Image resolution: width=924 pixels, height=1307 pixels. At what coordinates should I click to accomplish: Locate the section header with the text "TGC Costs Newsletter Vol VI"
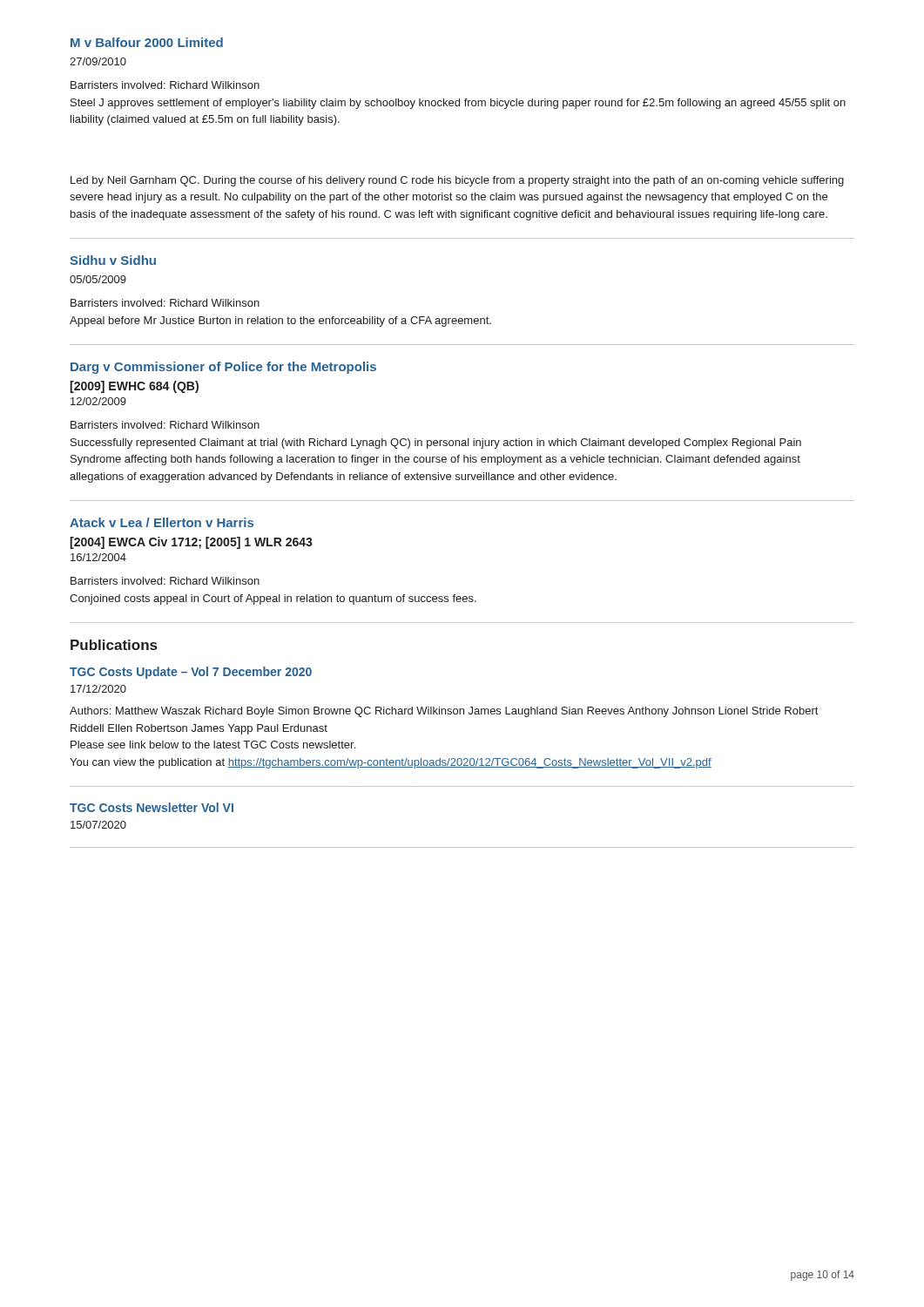152,808
